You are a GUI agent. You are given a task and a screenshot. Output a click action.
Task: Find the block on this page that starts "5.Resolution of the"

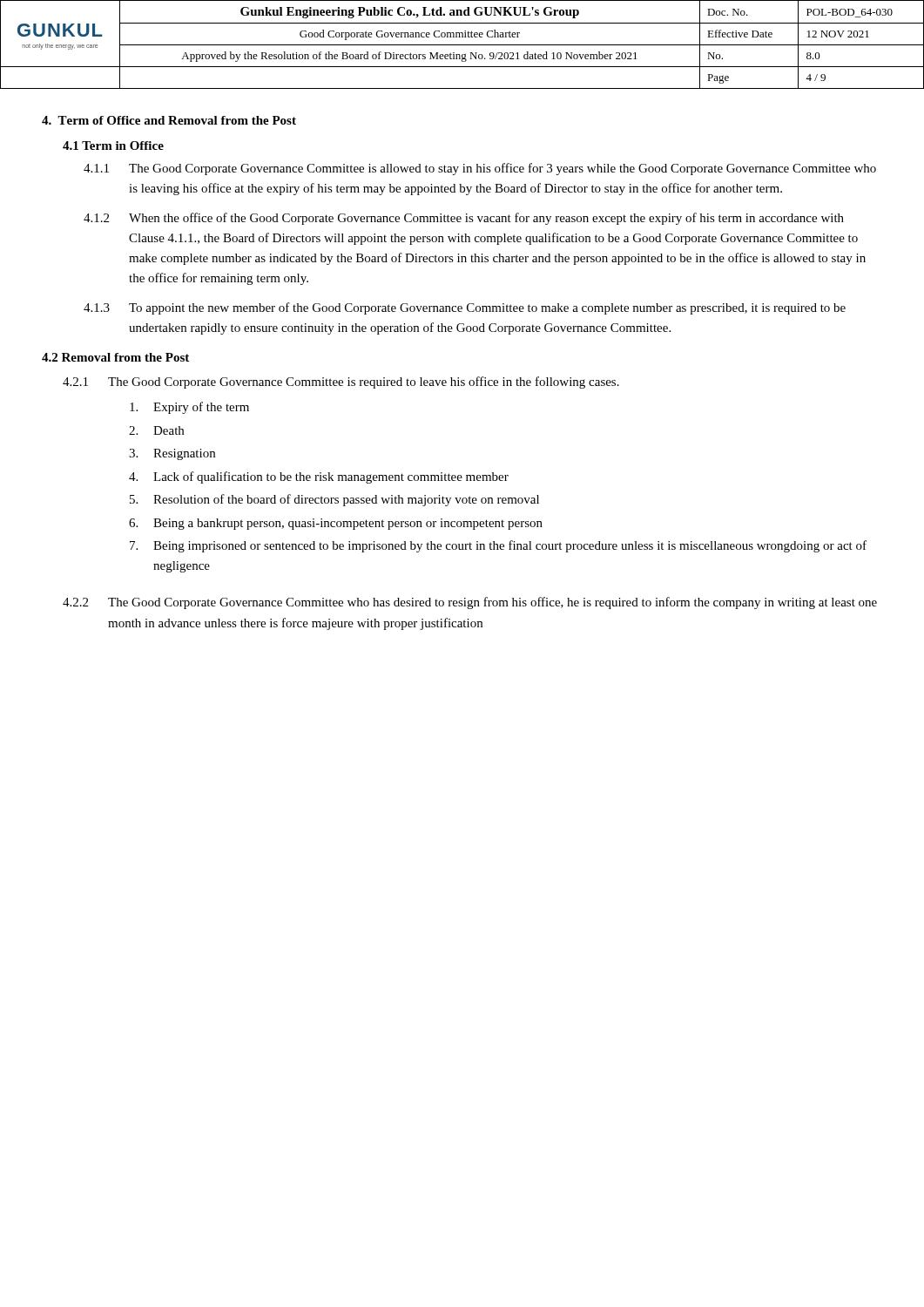pos(334,500)
